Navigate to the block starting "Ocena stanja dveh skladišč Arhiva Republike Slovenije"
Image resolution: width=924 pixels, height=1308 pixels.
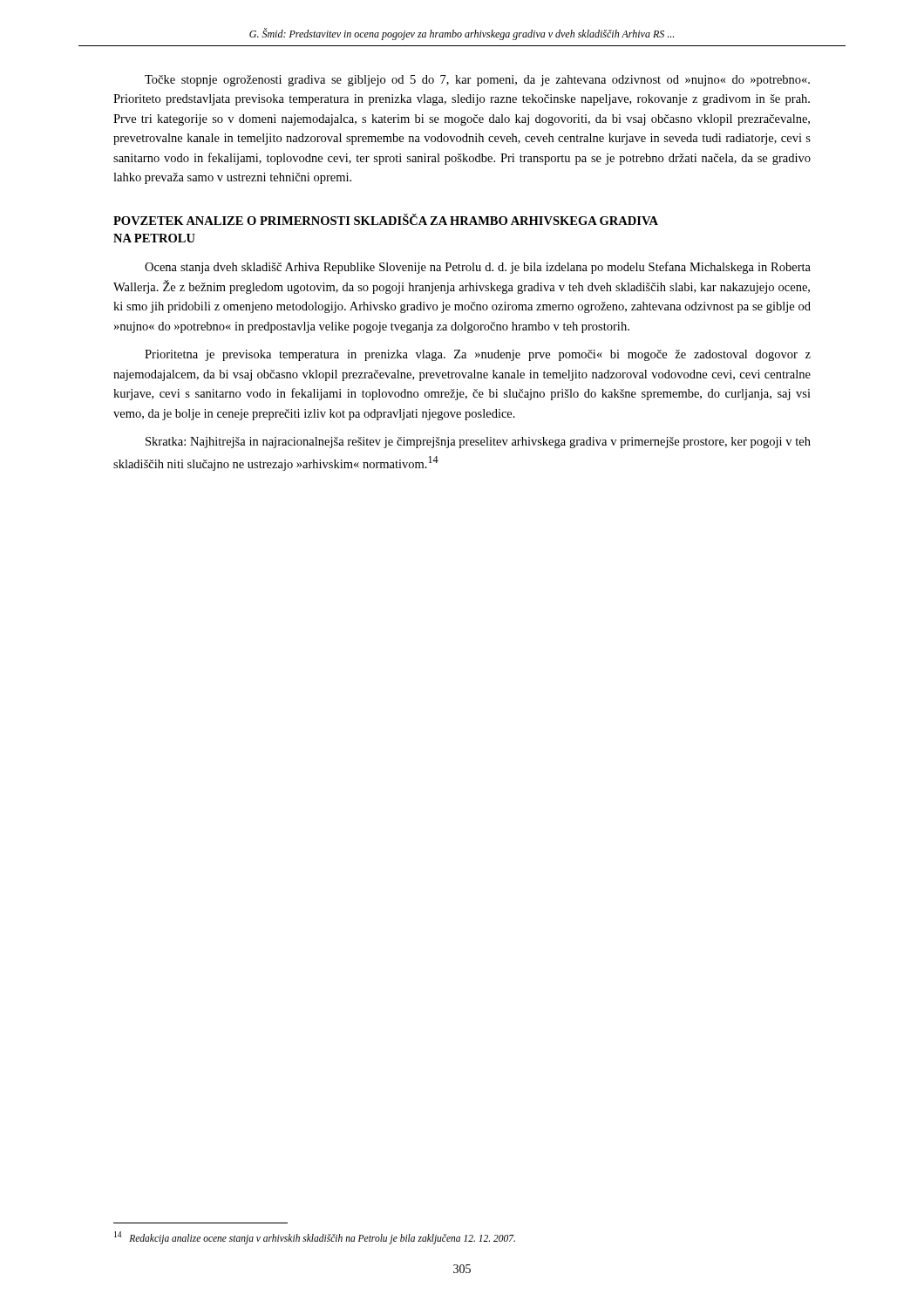click(462, 297)
